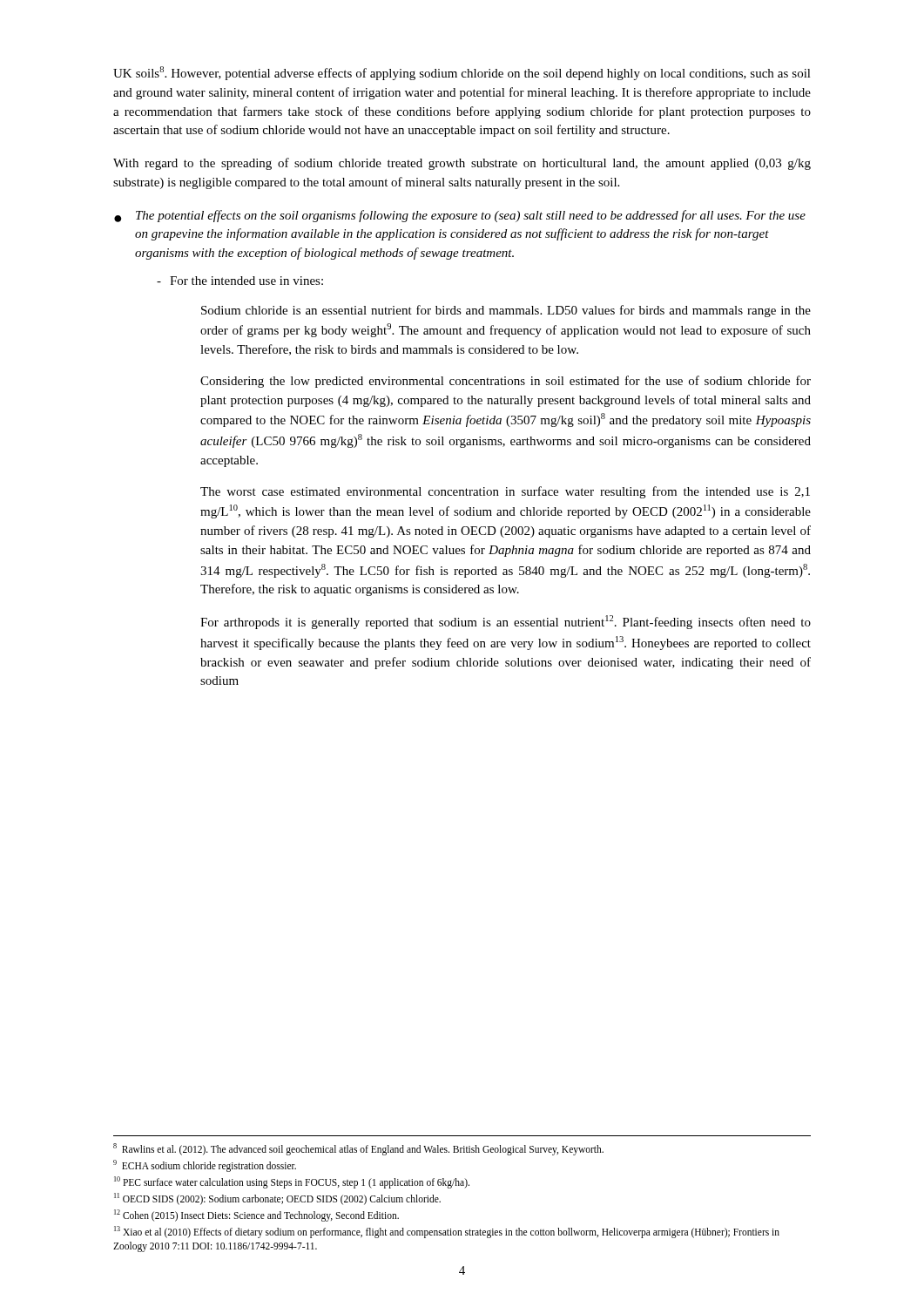Locate the block of text that opens with "The worst case estimated environmental concentration in surface"
This screenshot has width=924, height=1307.
(506, 540)
